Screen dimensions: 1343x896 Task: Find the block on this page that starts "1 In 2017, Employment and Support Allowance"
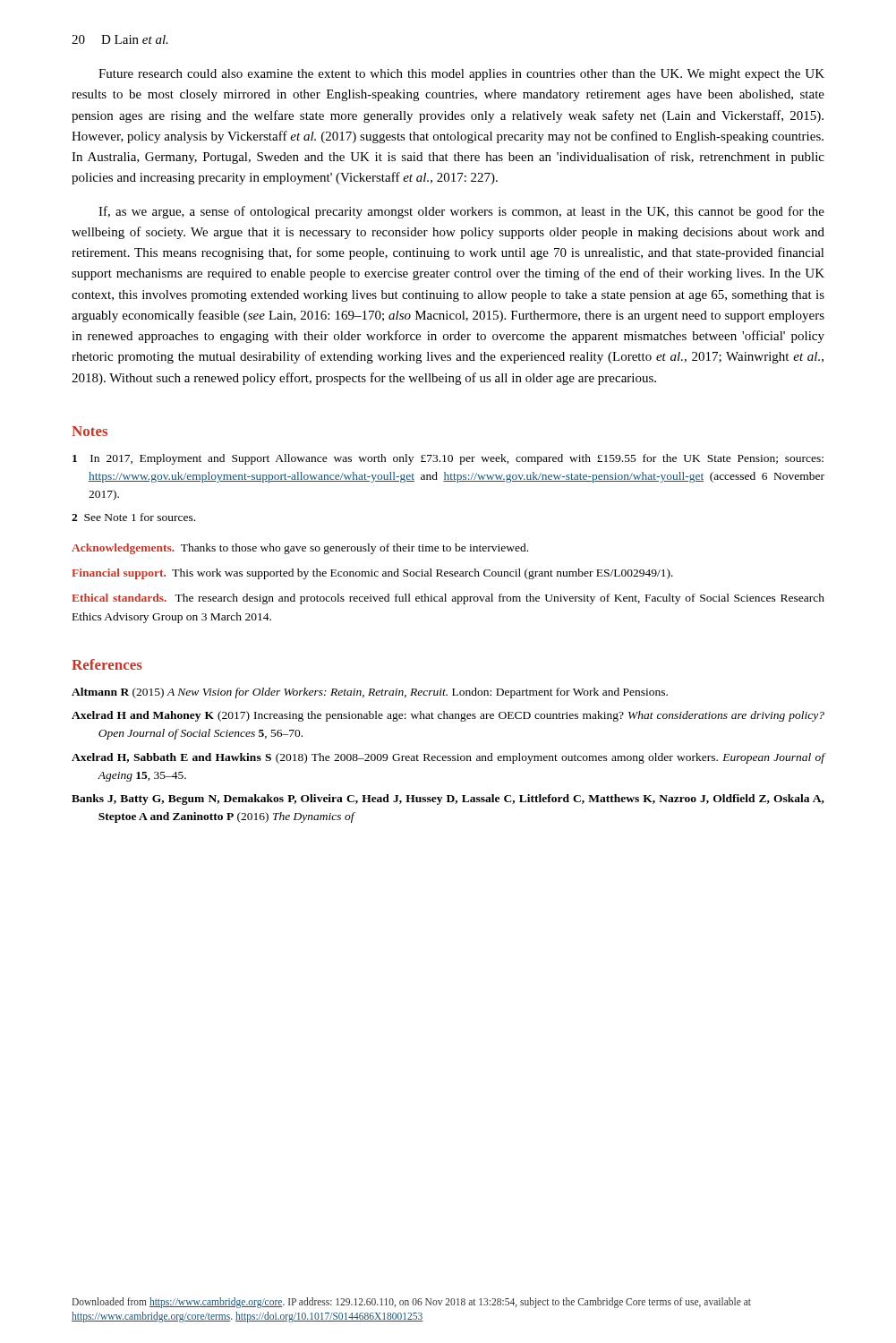pos(448,476)
